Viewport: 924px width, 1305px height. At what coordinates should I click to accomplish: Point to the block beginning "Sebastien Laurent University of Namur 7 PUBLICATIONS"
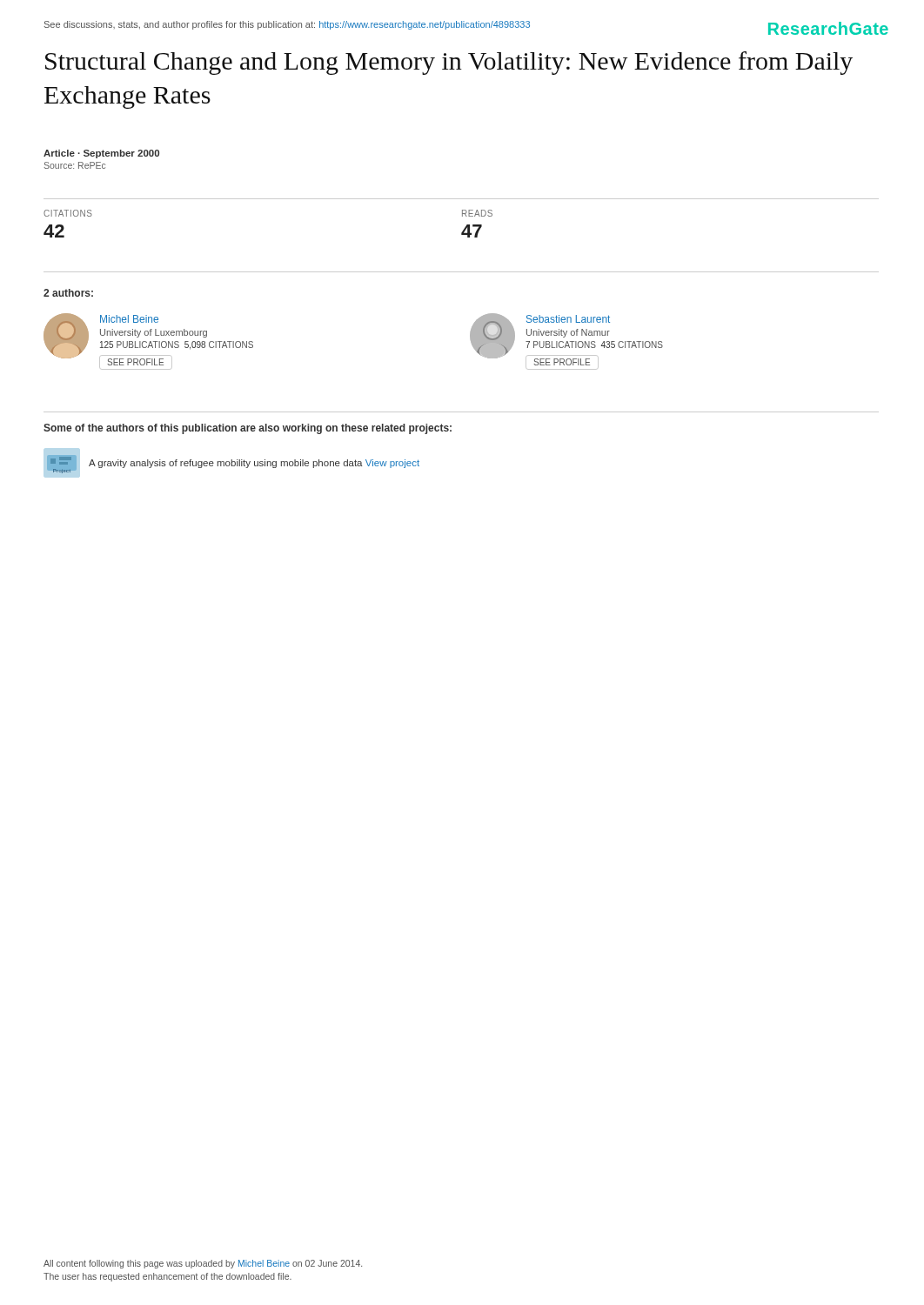[x=566, y=341]
